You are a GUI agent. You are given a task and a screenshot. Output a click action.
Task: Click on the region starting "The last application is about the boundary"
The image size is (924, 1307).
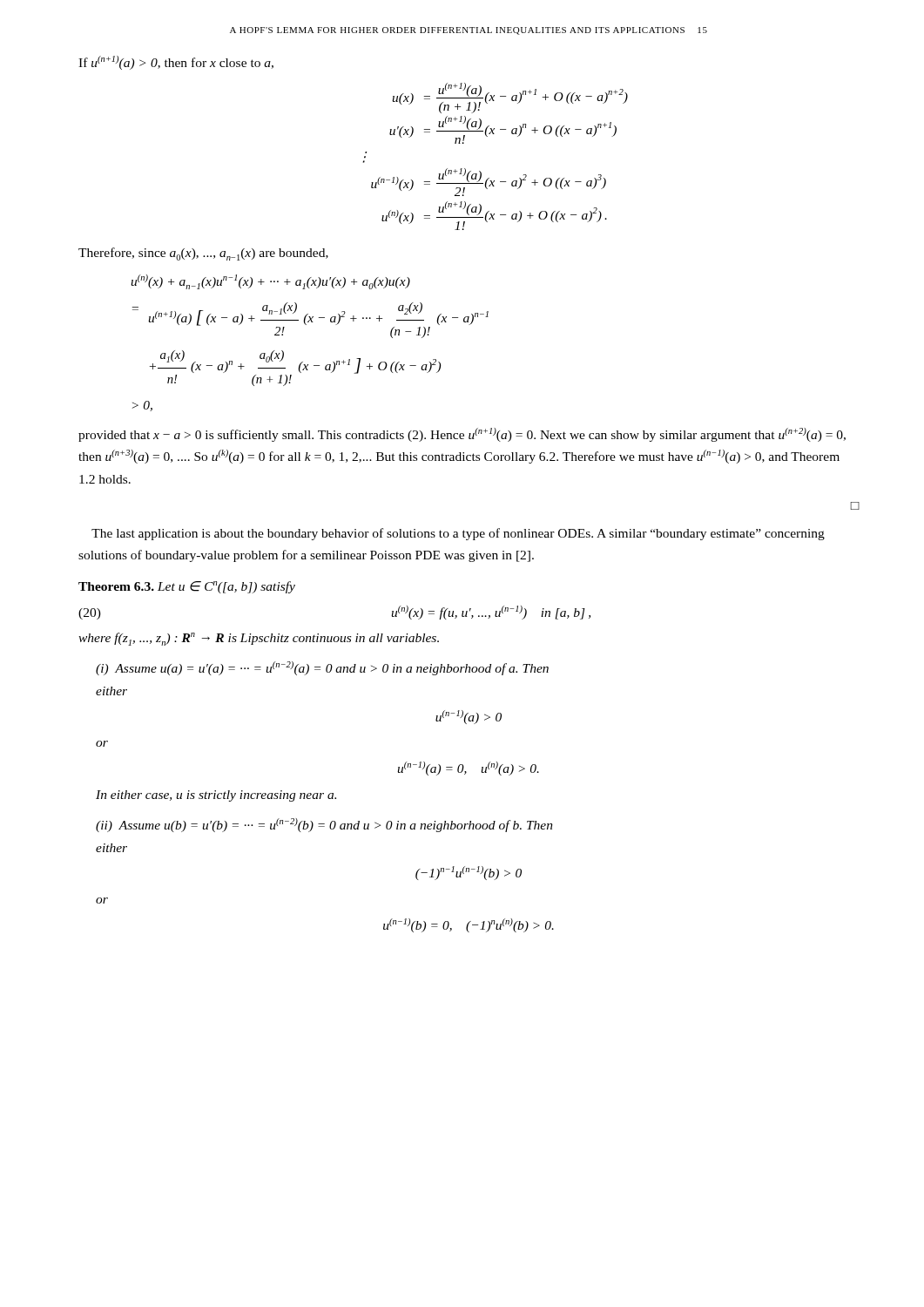click(451, 544)
